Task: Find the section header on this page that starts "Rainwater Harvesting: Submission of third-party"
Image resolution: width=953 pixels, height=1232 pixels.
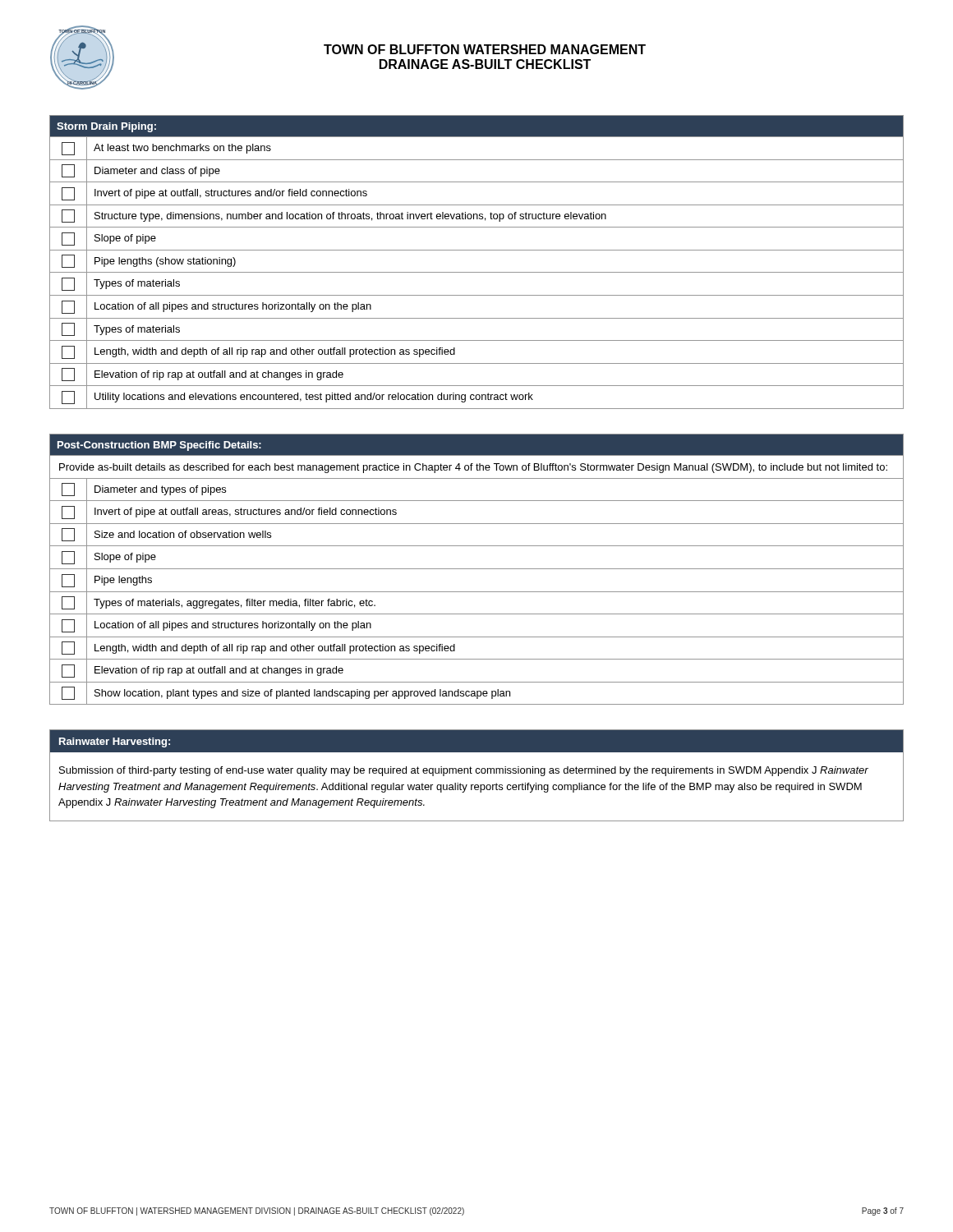Action: [476, 775]
